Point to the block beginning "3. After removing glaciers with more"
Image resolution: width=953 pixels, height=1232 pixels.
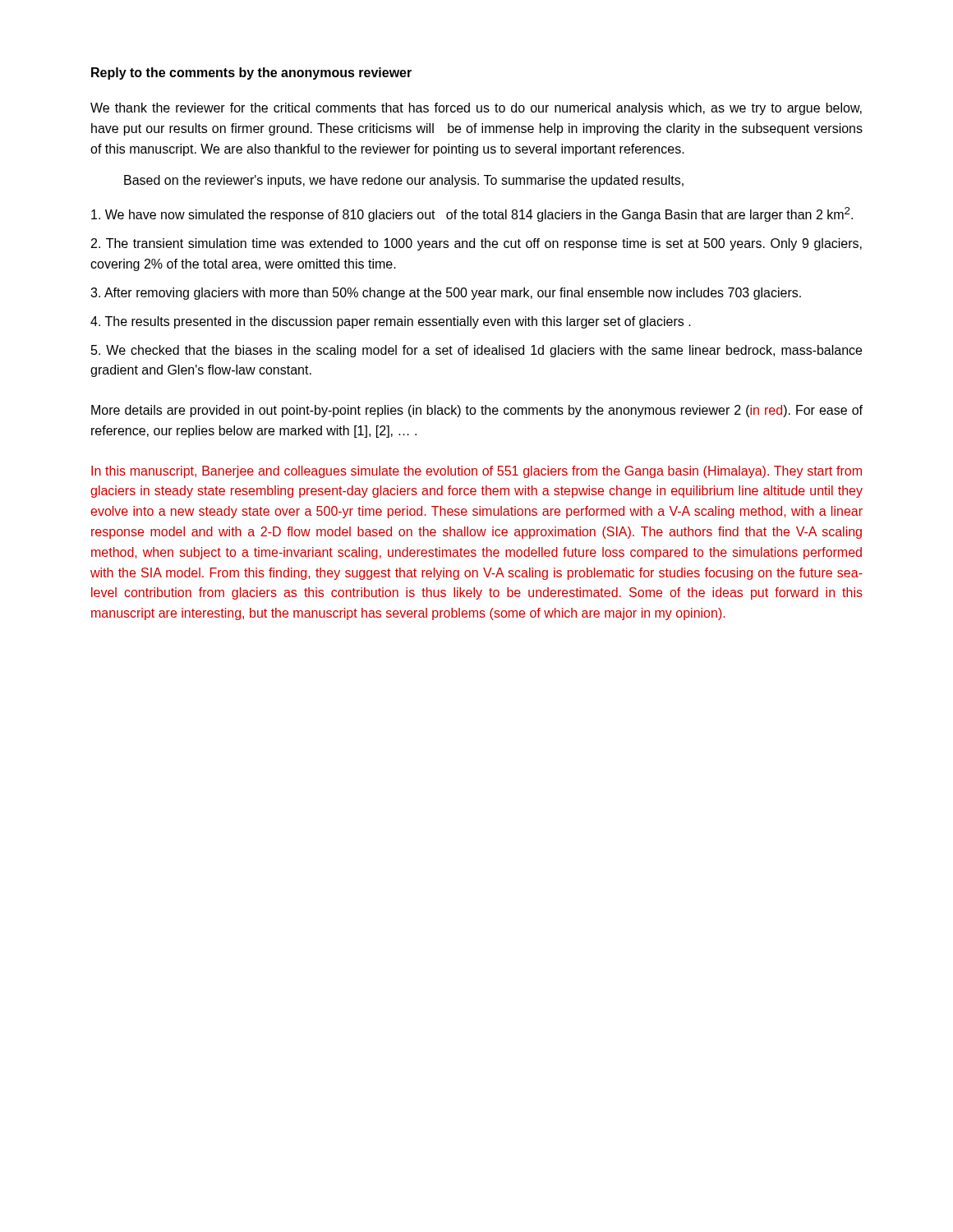(446, 293)
